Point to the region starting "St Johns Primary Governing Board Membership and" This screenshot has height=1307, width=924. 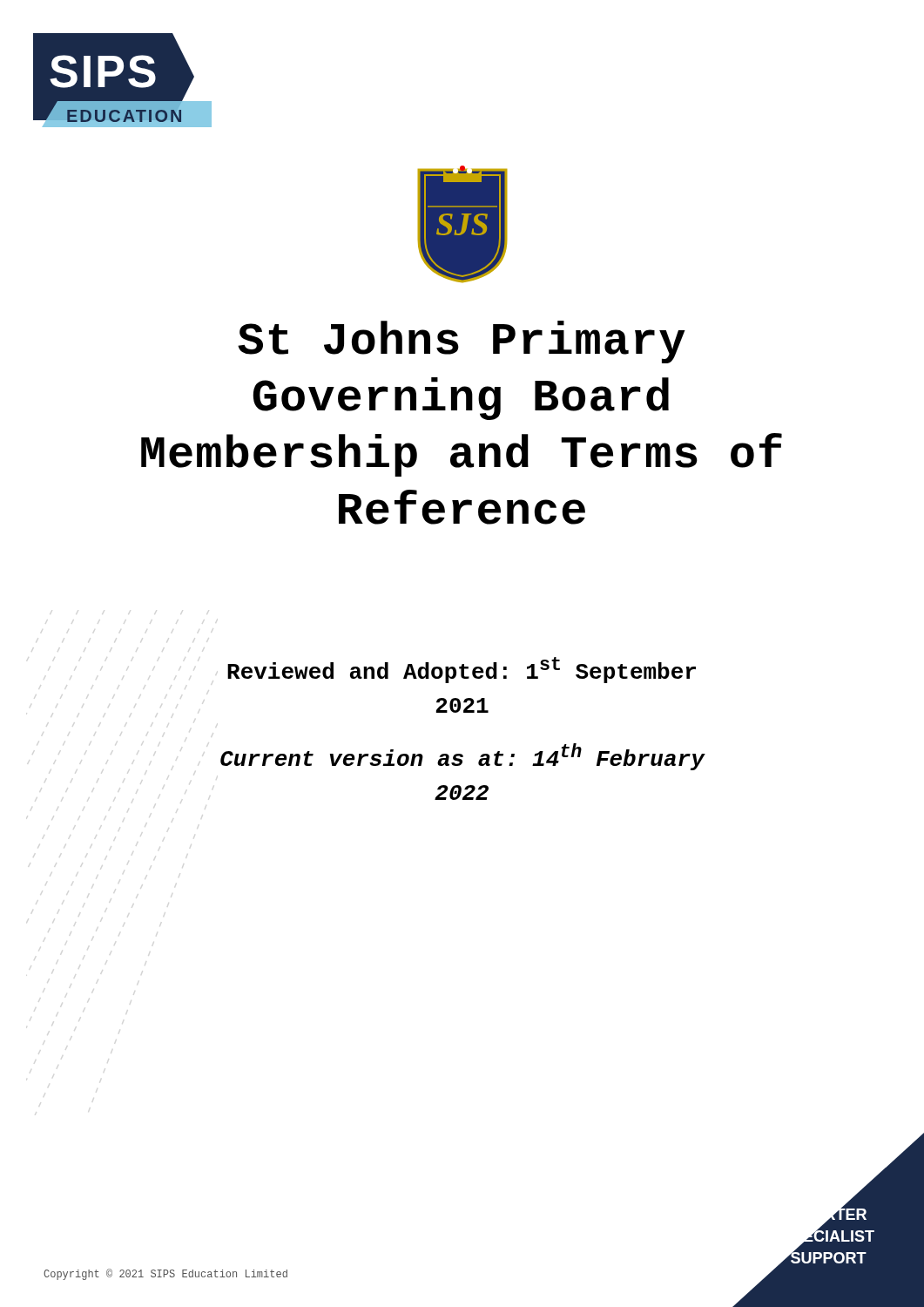pos(462,427)
